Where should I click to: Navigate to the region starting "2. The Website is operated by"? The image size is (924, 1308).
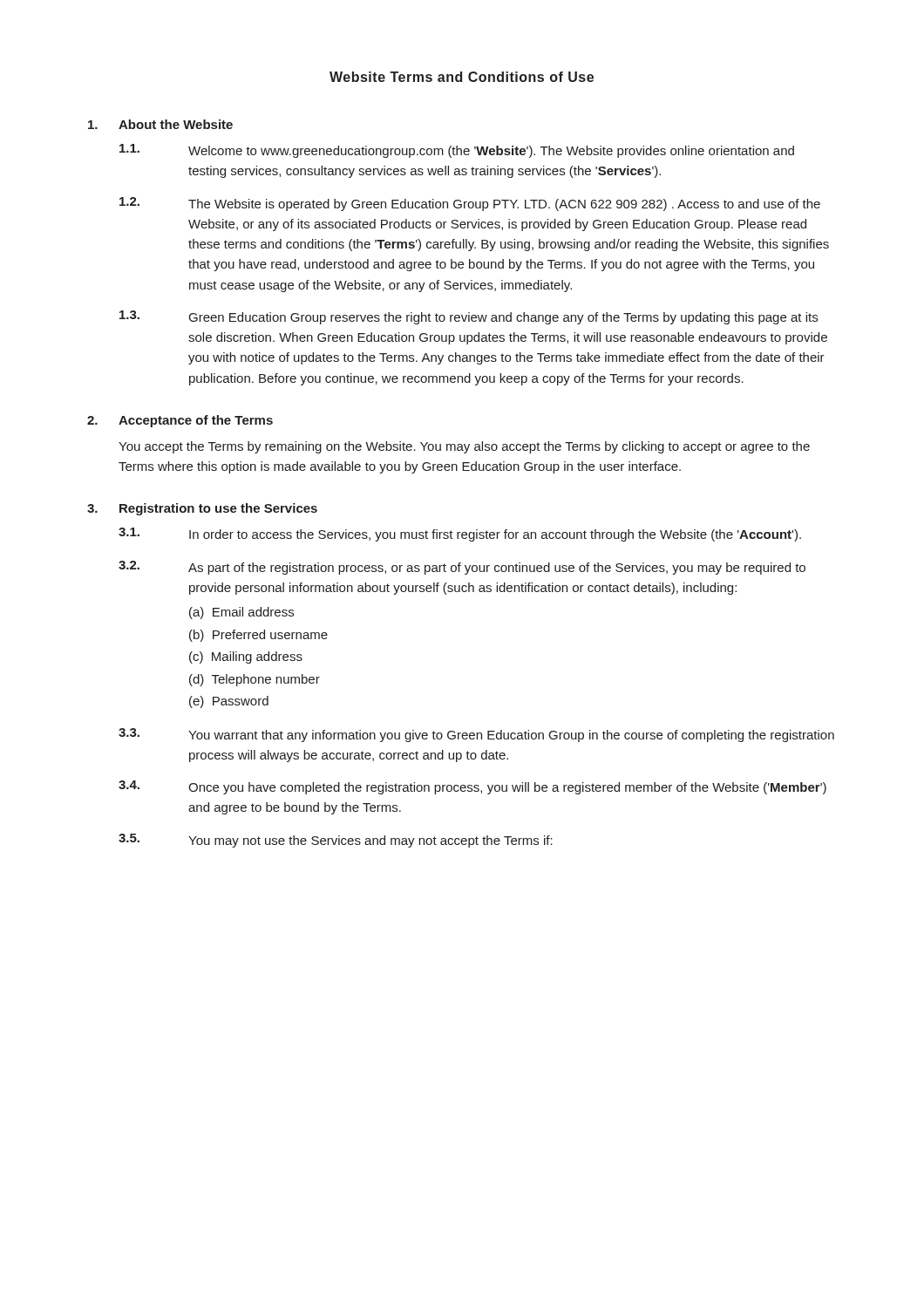point(478,244)
